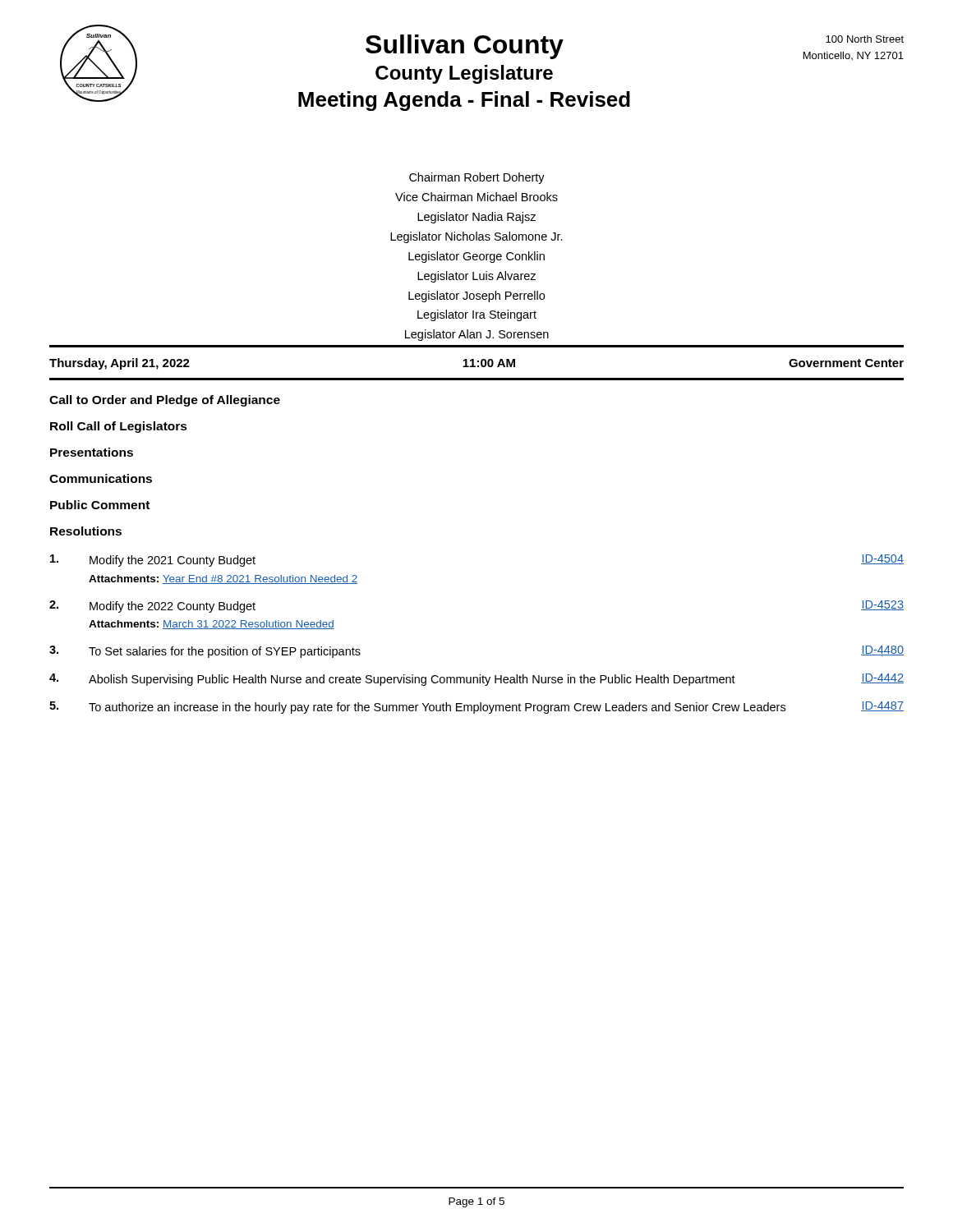Select the logo
Viewport: 953px width, 1232px height.
103,65
